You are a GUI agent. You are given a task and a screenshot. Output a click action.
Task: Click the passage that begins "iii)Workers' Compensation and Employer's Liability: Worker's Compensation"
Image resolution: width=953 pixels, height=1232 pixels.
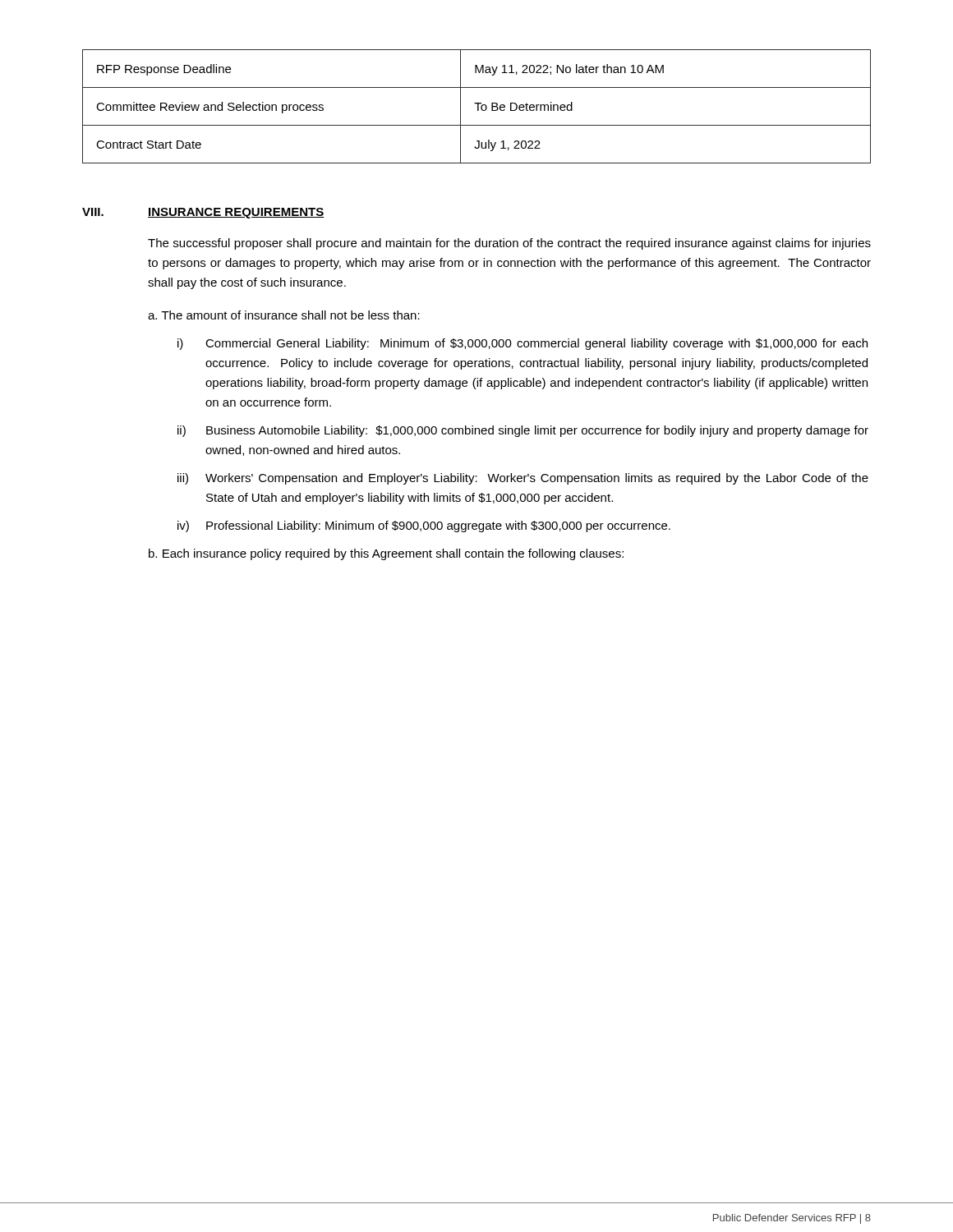point(522,488)
